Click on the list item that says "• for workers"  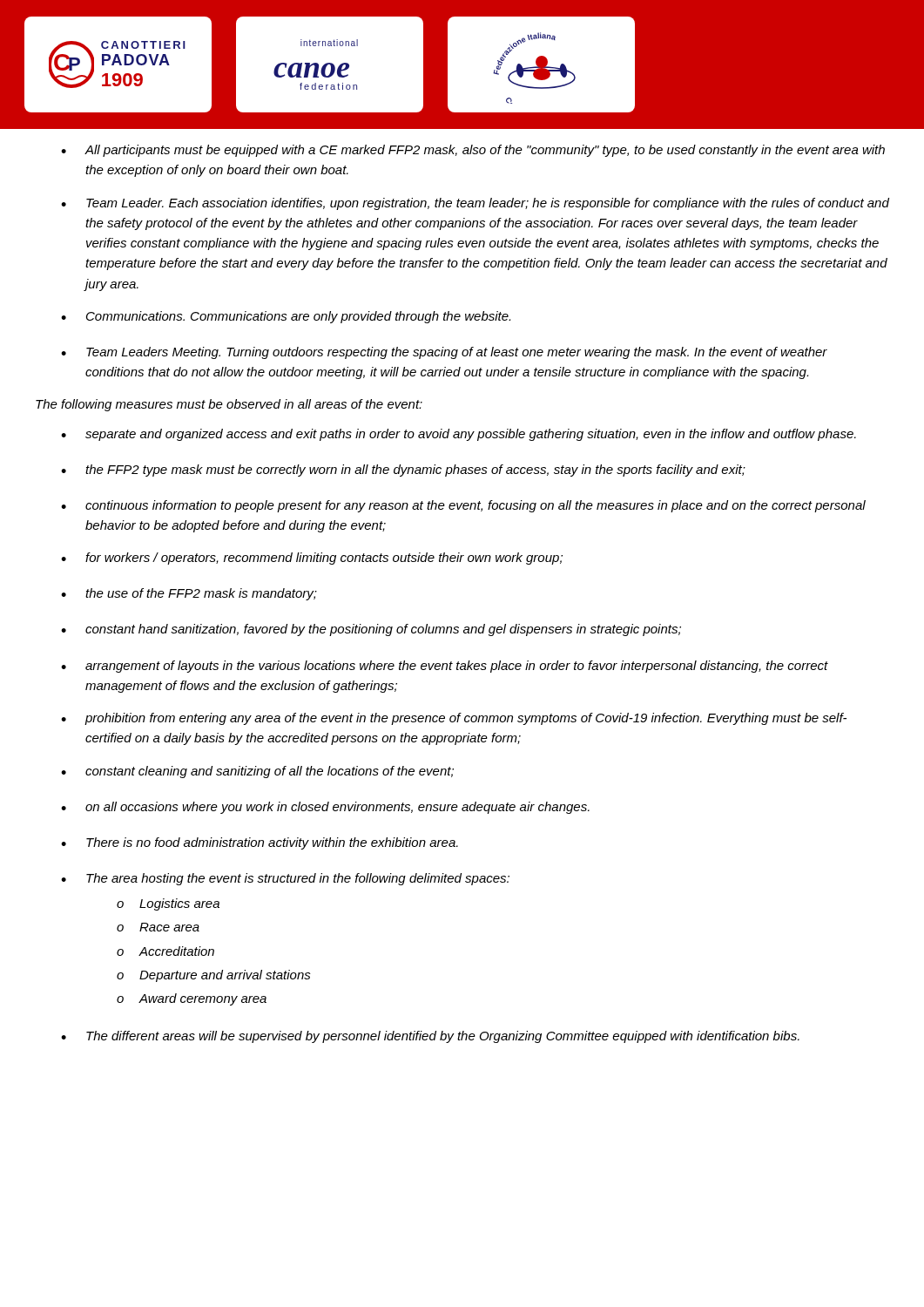475,559
